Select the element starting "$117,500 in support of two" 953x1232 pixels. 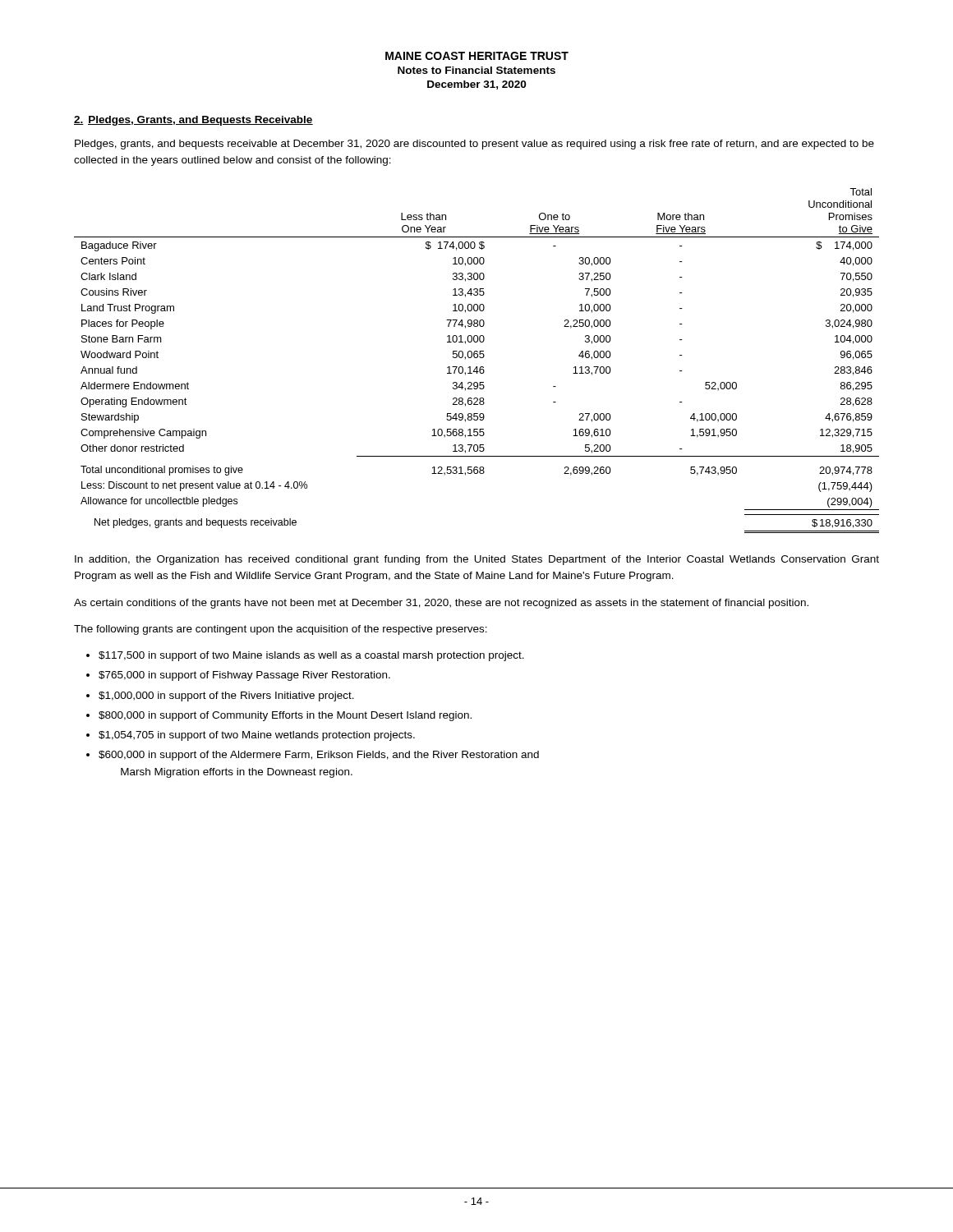point(312,655)
